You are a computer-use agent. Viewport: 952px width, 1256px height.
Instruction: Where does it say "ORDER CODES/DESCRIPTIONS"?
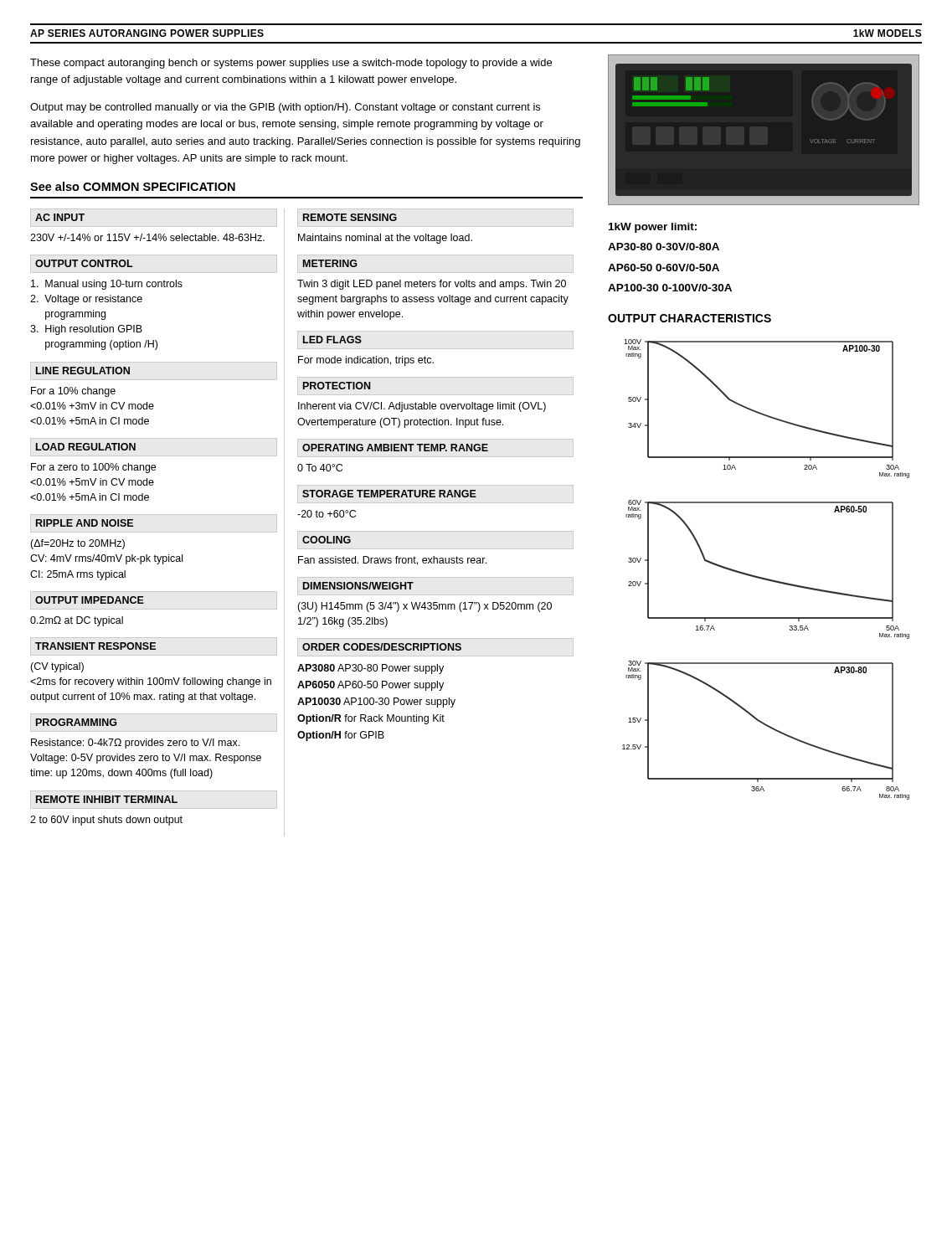(x=382, y=648)
